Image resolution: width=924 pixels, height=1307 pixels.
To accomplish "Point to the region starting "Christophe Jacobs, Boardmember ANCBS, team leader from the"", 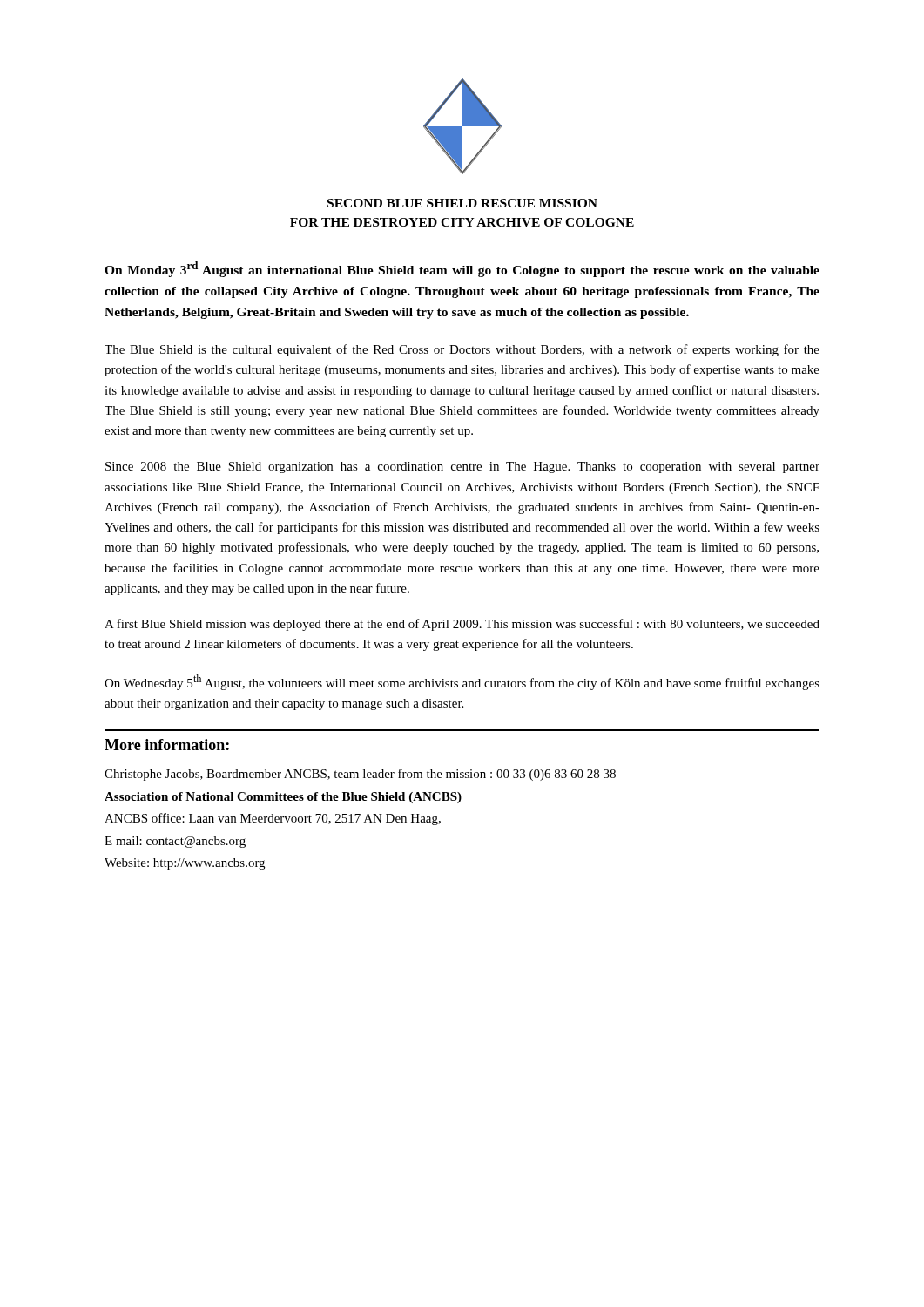I will coord(360,818).
